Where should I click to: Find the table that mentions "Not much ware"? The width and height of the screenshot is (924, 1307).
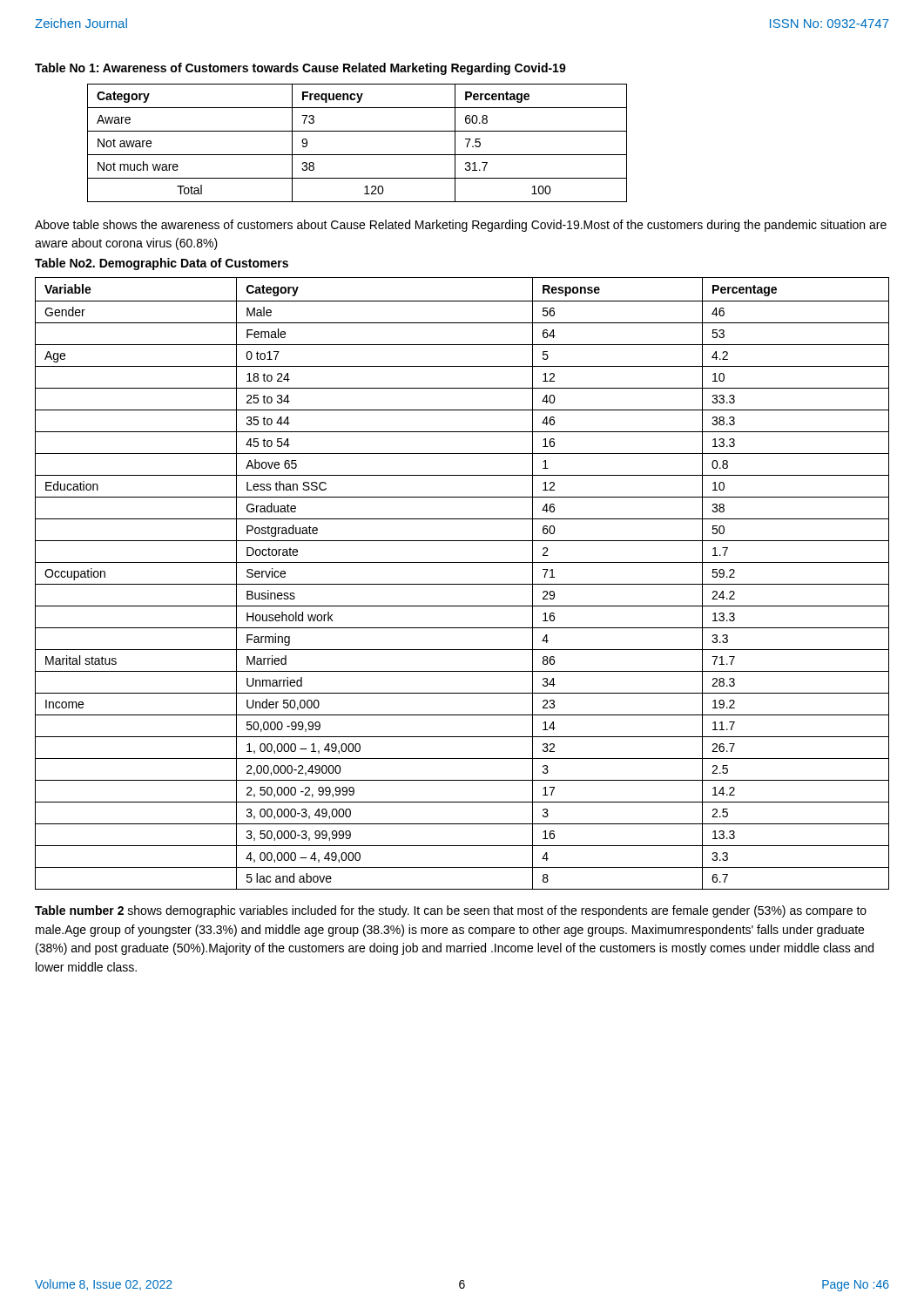coord(462,143)
